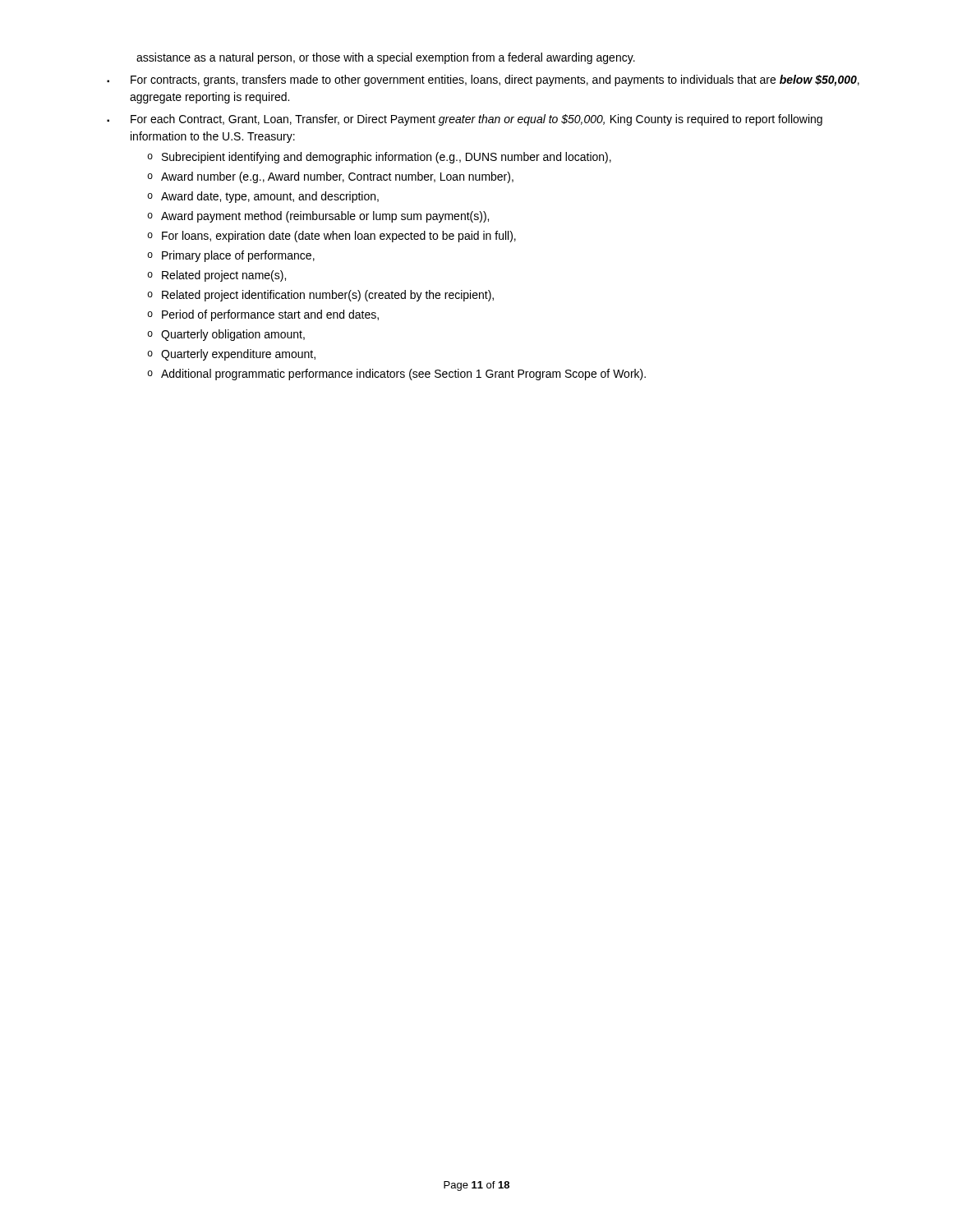Locate the block of text that opens with "o Award payment"

318,217
